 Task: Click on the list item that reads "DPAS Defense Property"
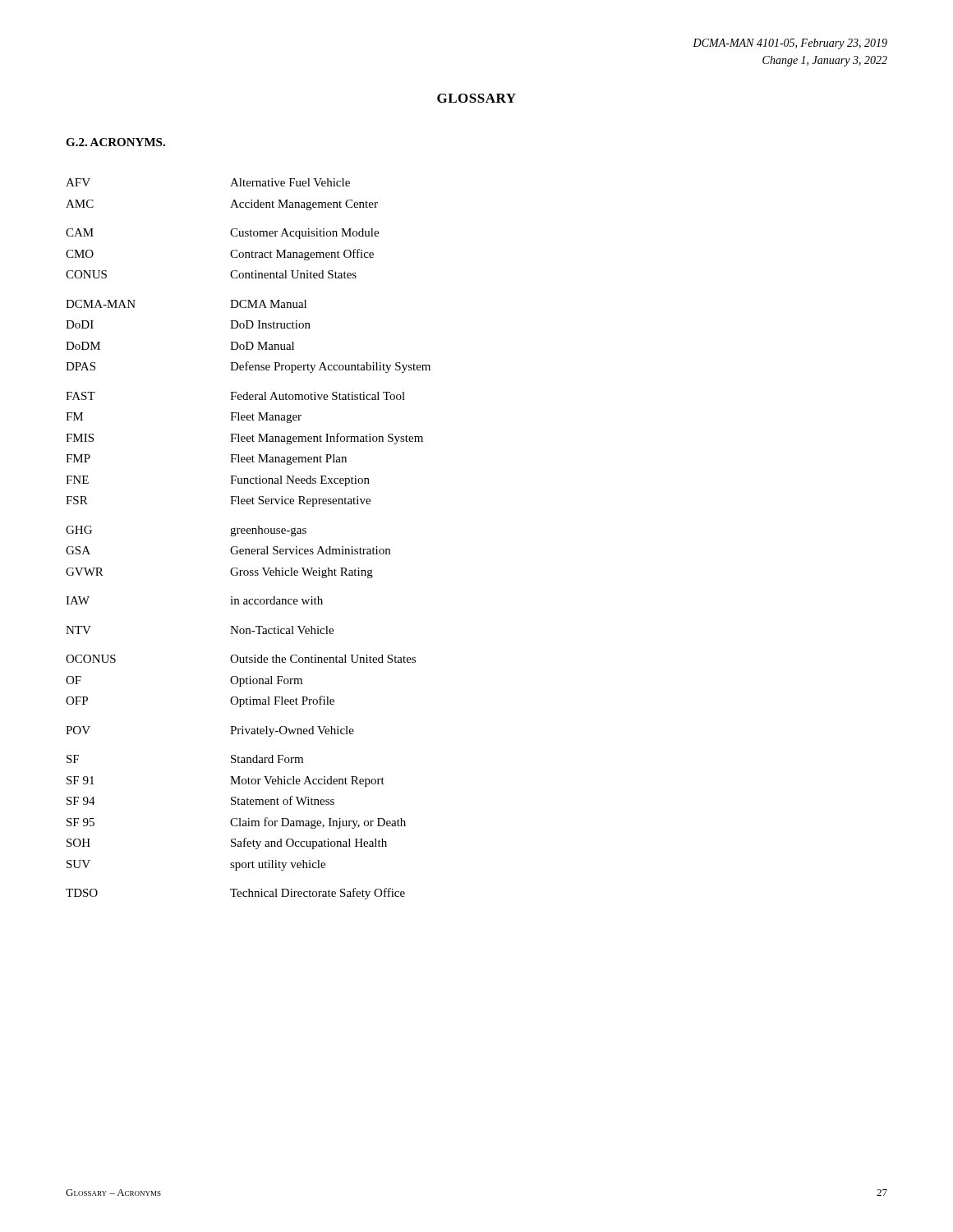[248, 367]
